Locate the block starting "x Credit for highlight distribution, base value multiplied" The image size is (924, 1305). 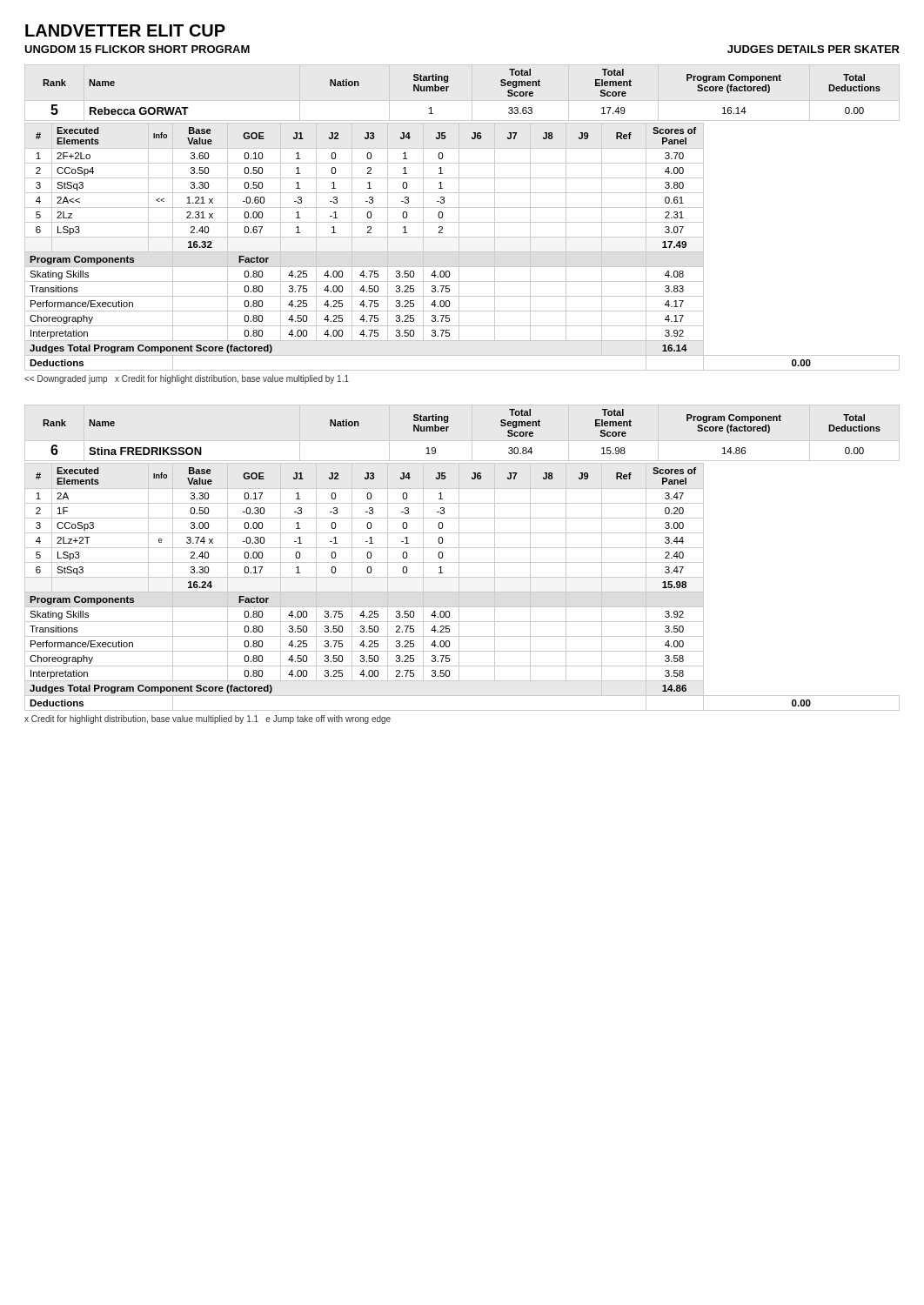coord(208,719)
